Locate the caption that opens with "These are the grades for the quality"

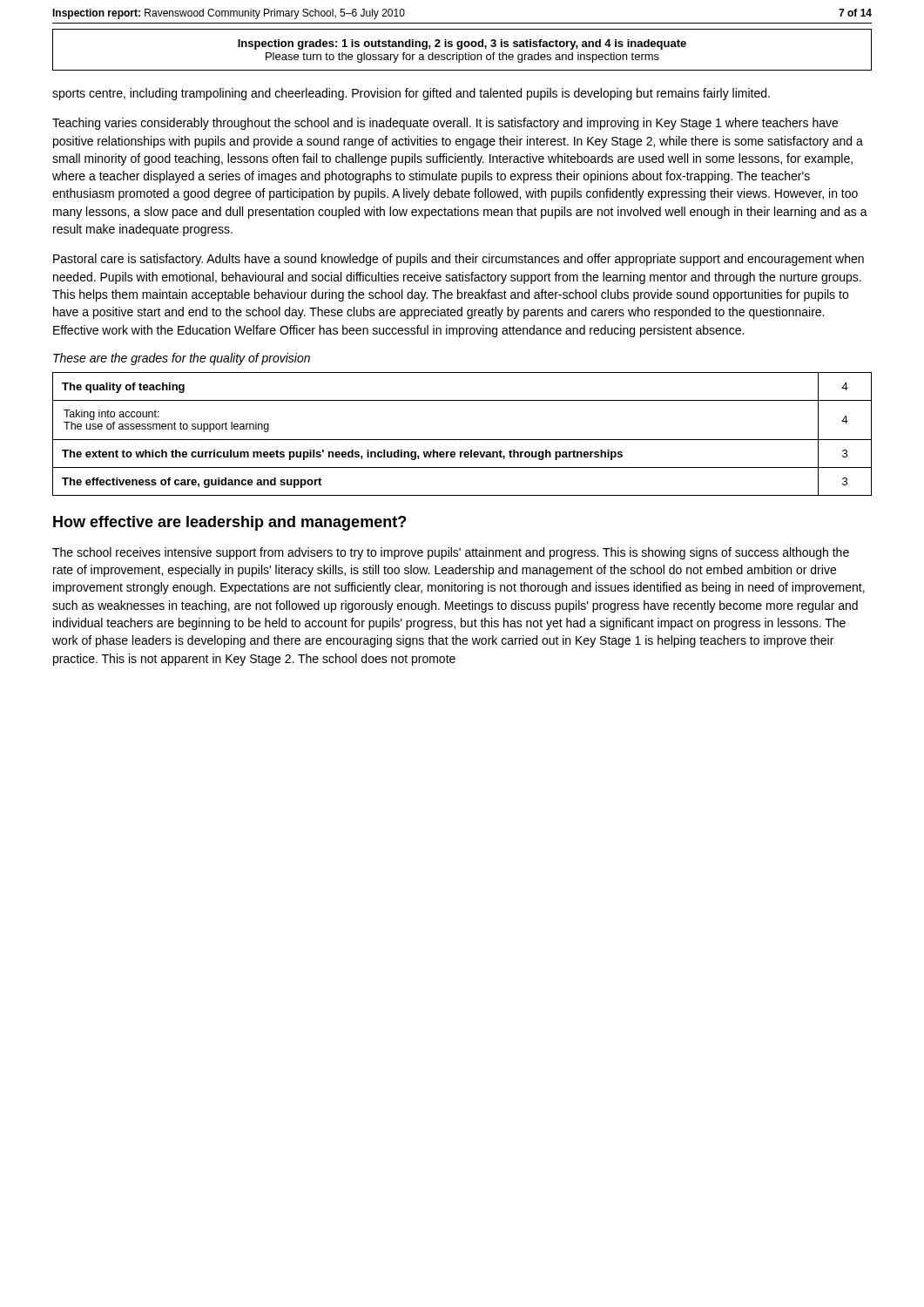181,358
